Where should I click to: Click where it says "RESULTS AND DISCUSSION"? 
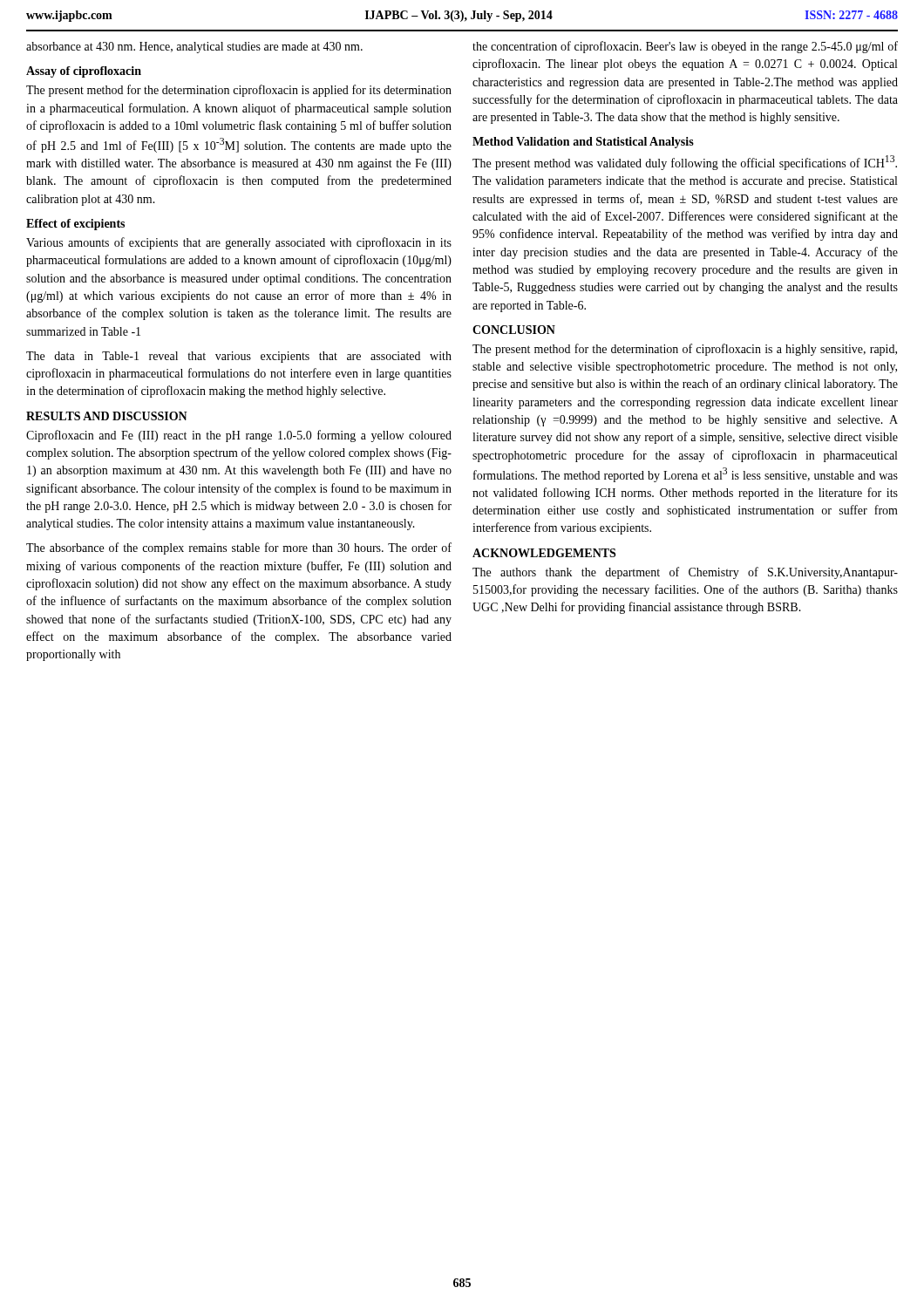pos(107,416)
